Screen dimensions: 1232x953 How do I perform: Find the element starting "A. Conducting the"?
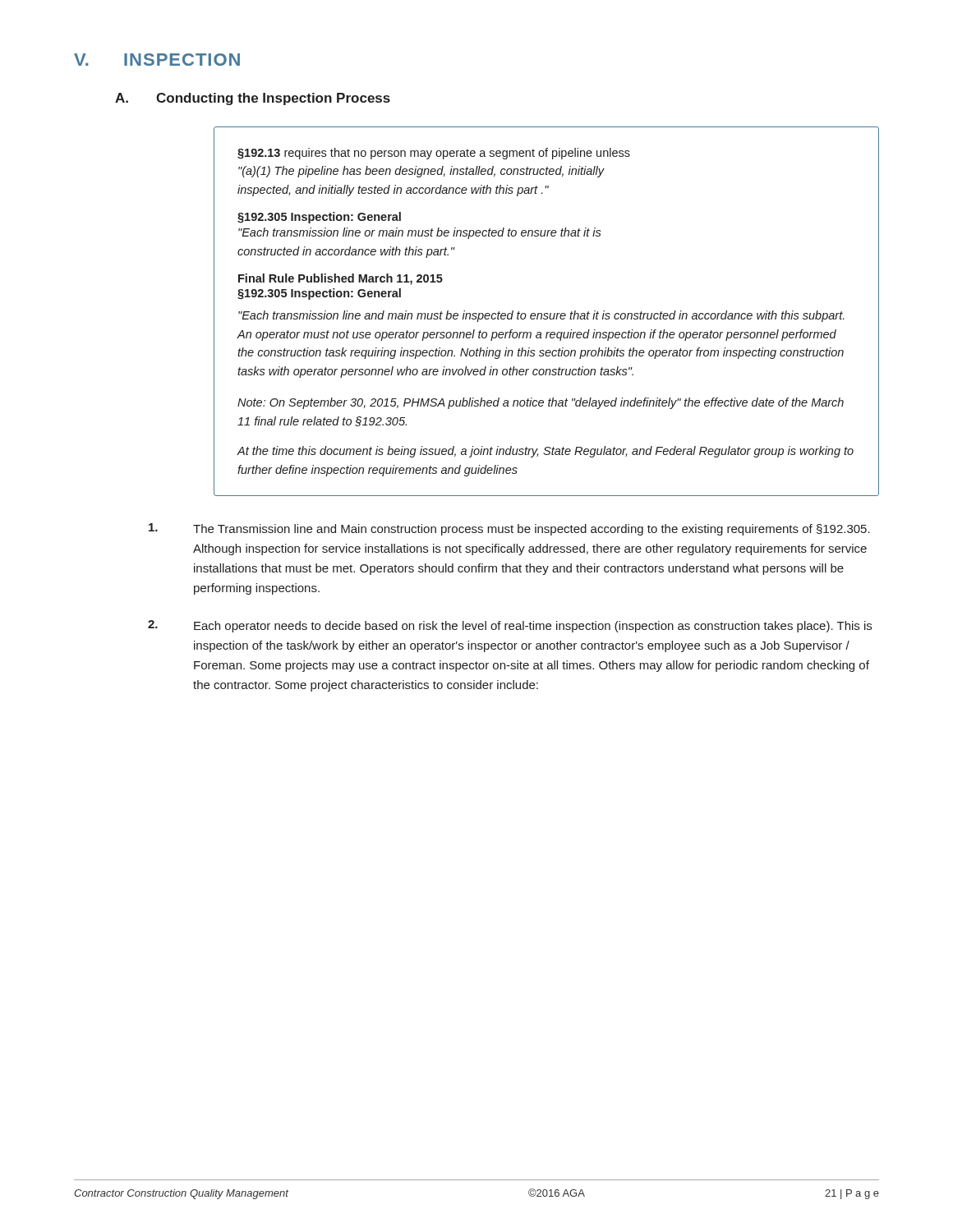[x=253, y=99]
